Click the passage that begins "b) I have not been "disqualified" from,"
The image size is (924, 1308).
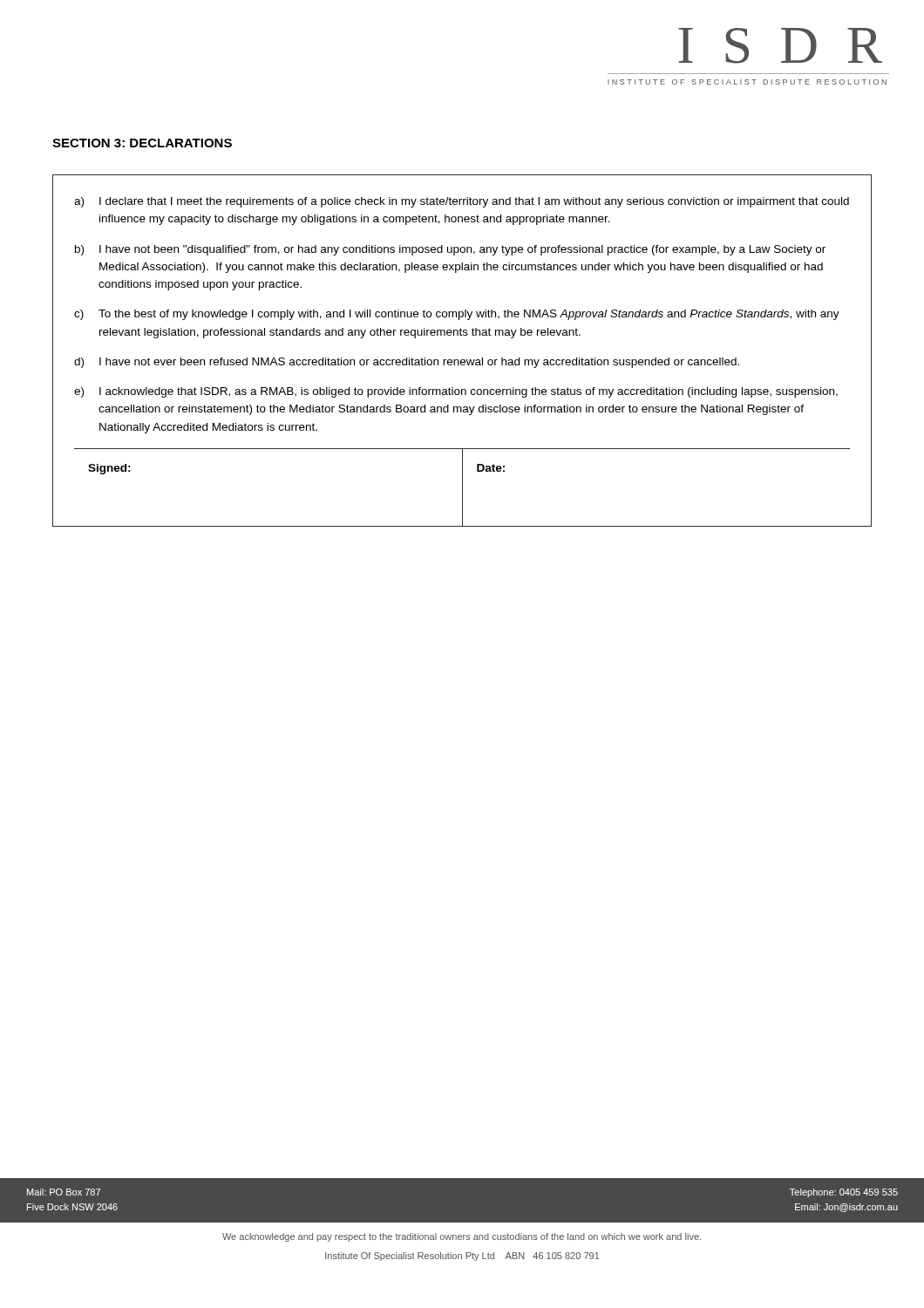pyautogui.click(x=462, y=267)
